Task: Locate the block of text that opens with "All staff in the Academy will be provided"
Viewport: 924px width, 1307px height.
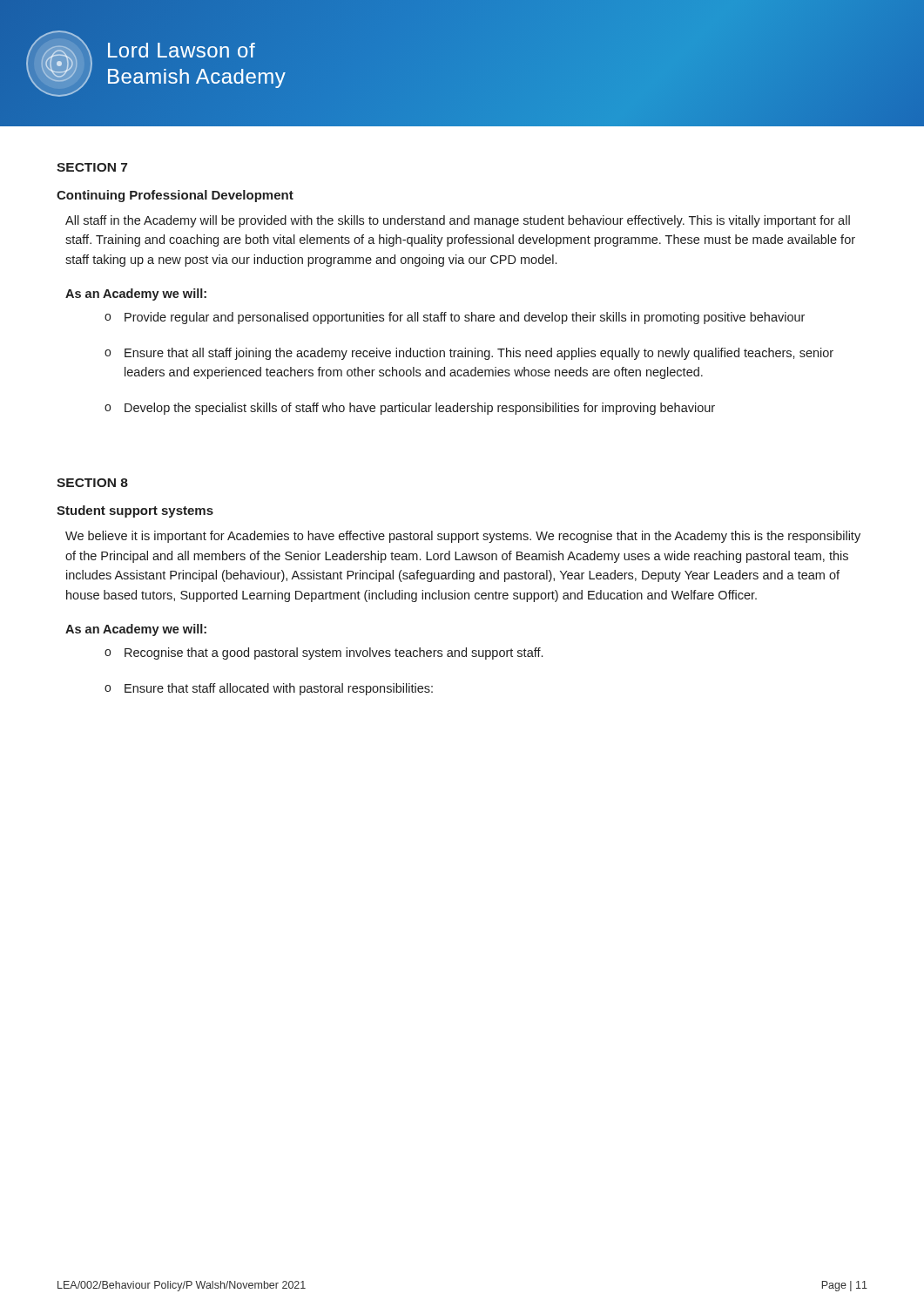Action: [x=460, y=240]
